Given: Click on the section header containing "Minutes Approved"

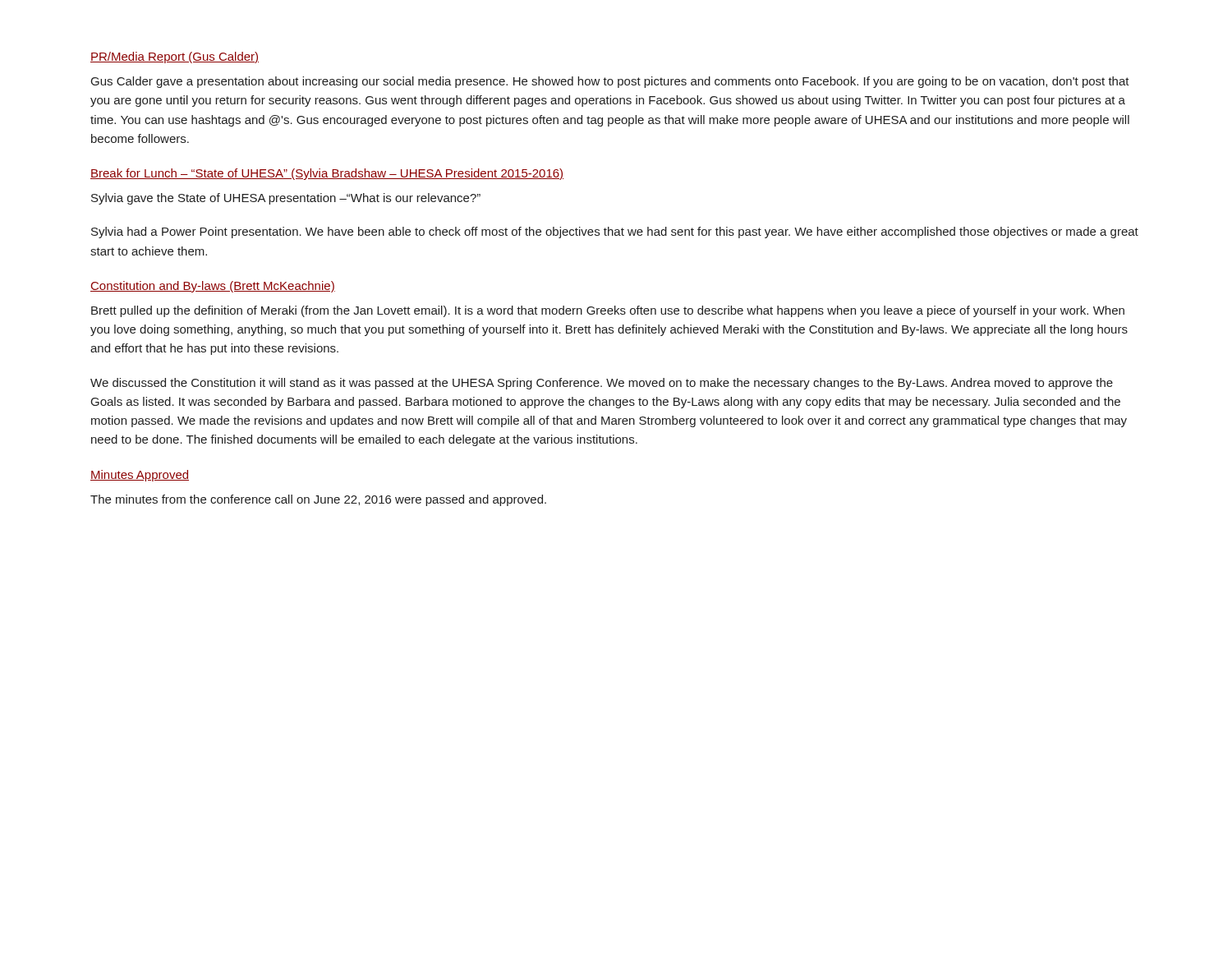Looking at the screenshot, I should tap(140, 474).
